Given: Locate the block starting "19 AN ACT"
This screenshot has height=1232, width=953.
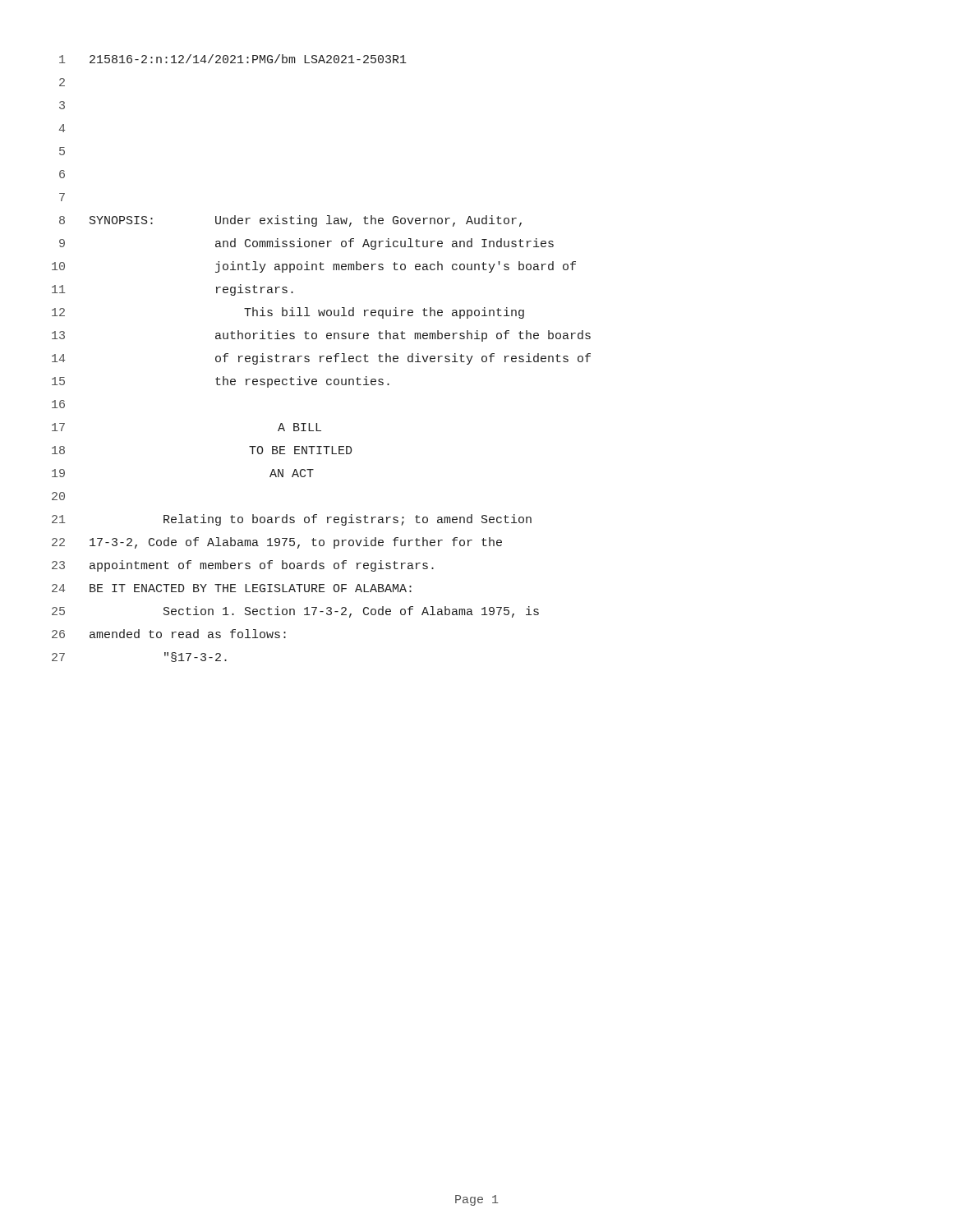Looking at the screenshot, I should click(55, 473).
